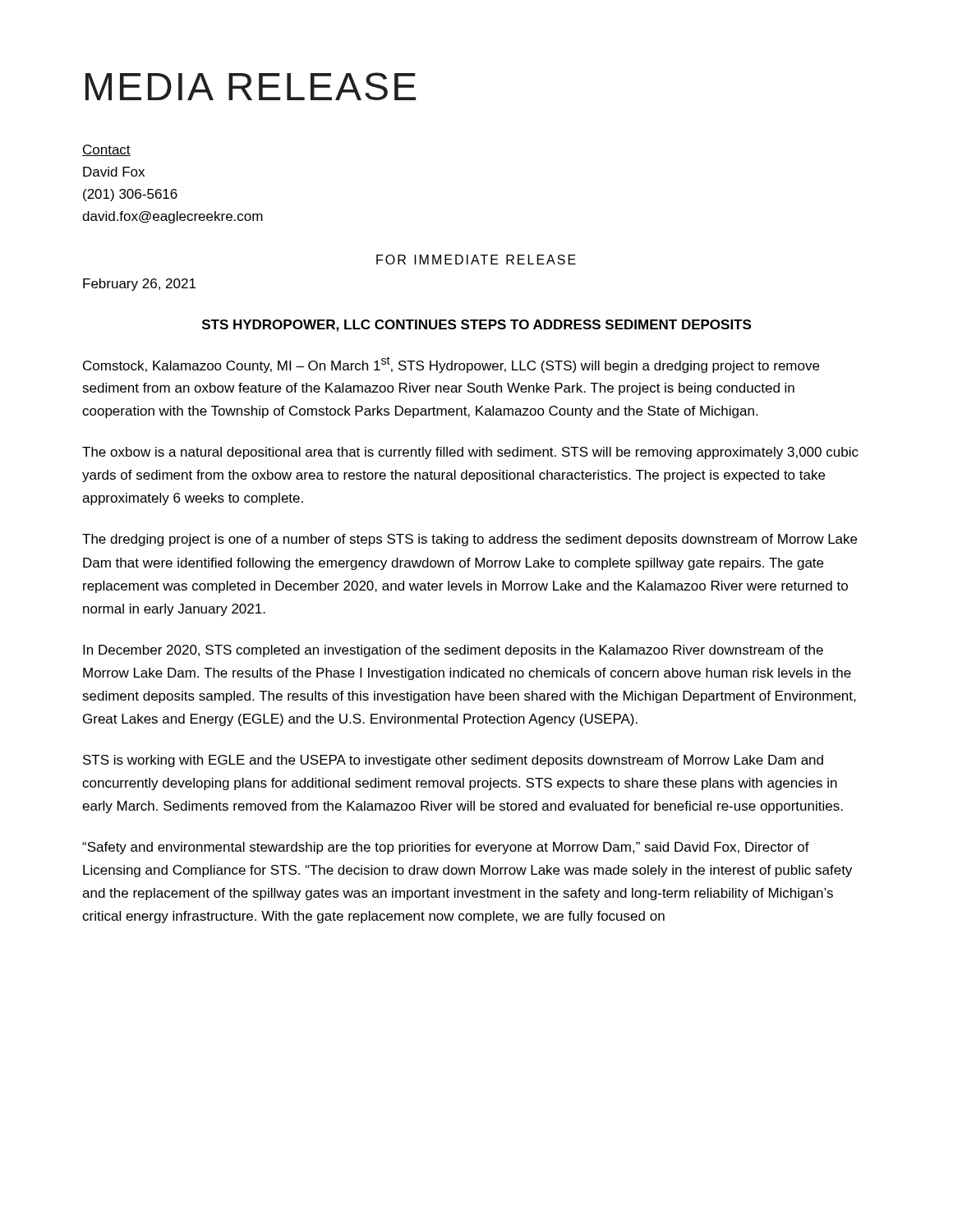This screenshot has height=1232, width=953.
Task: Where is the passage that starts "The oxbow is a natural depositional area that"?
Action: pyautogui.click(x=470, y=475)
